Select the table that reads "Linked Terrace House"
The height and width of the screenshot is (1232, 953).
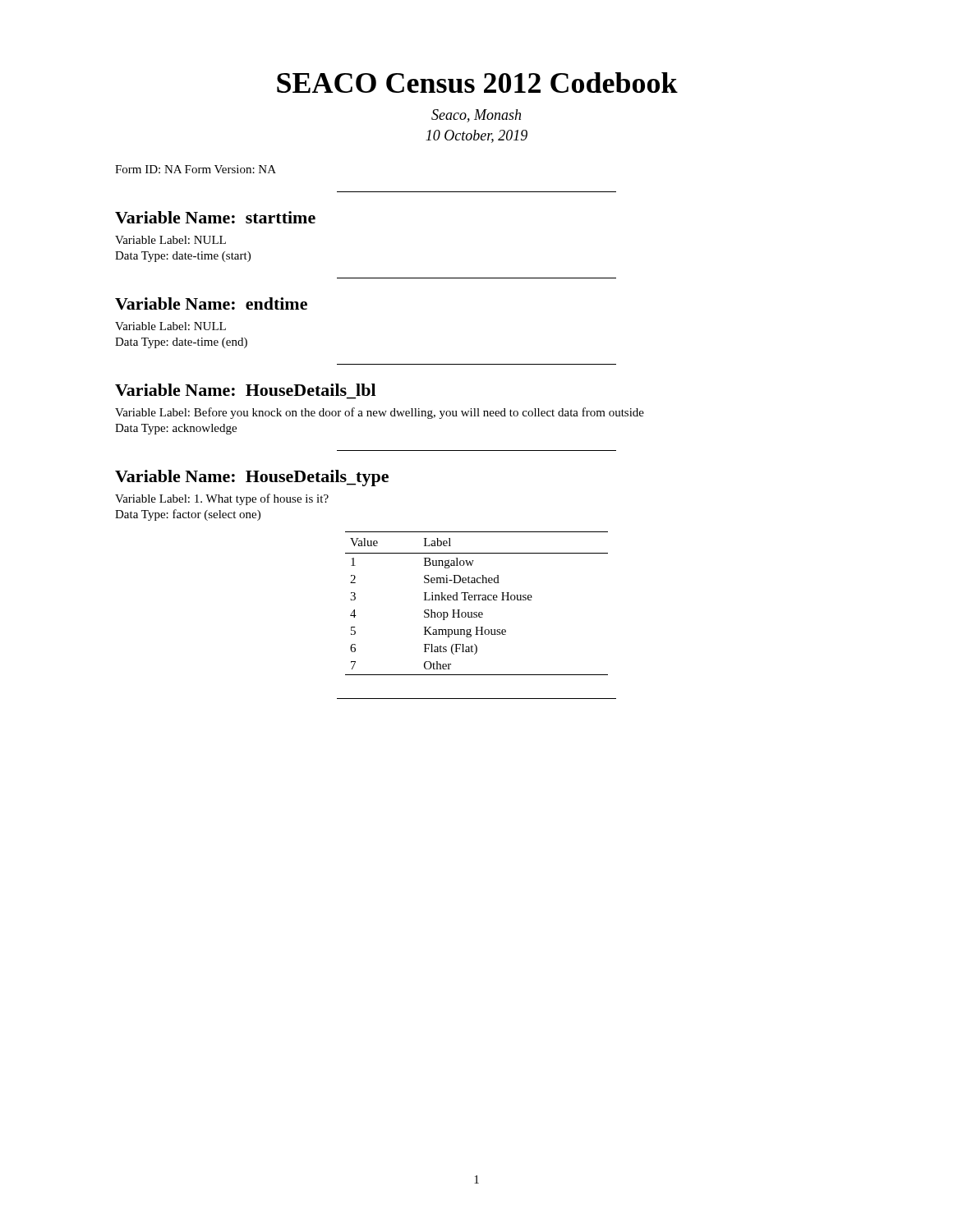pyautogui.click(x=476, y=603)
